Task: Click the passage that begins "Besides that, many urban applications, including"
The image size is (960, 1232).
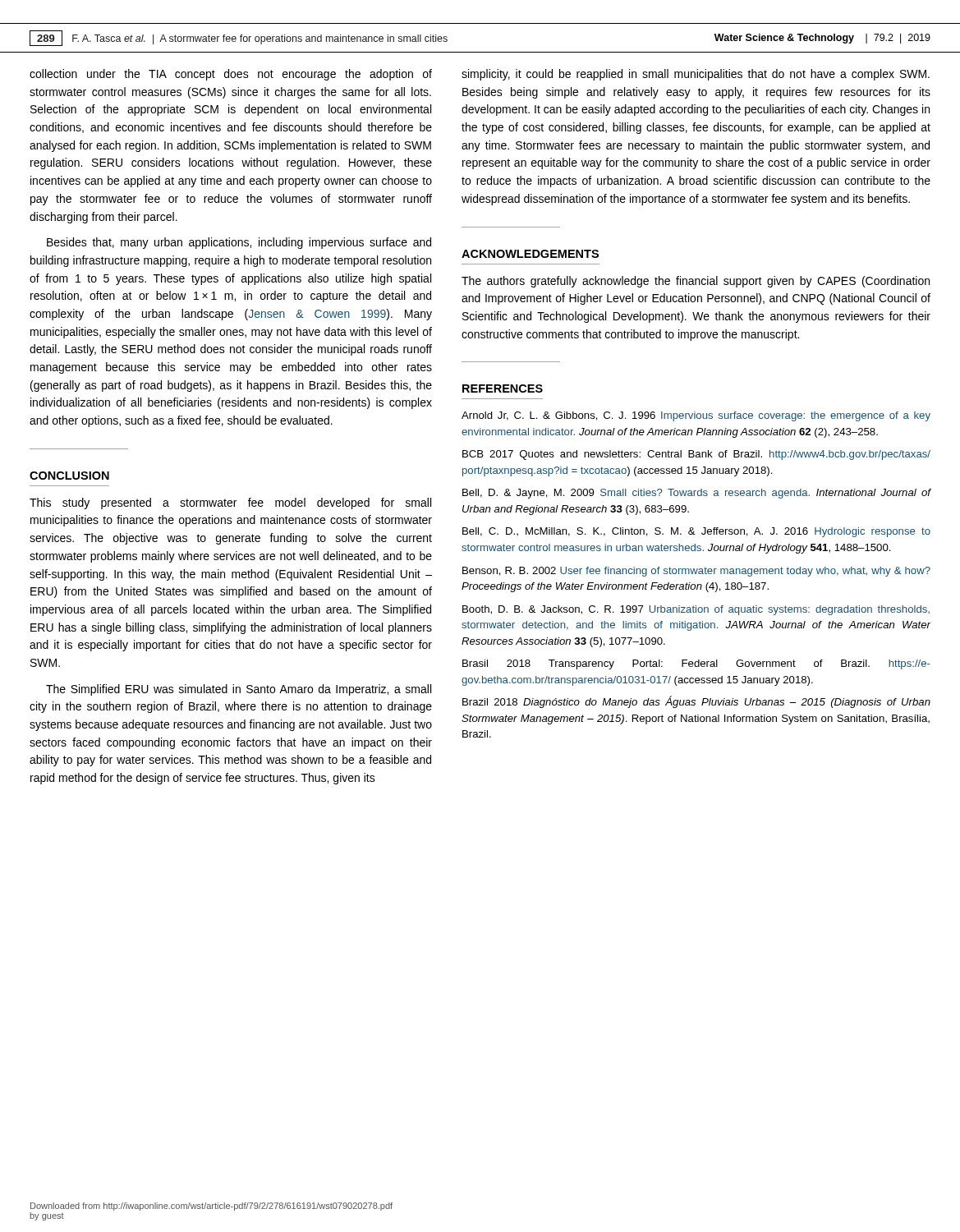Action: [231, 332]
